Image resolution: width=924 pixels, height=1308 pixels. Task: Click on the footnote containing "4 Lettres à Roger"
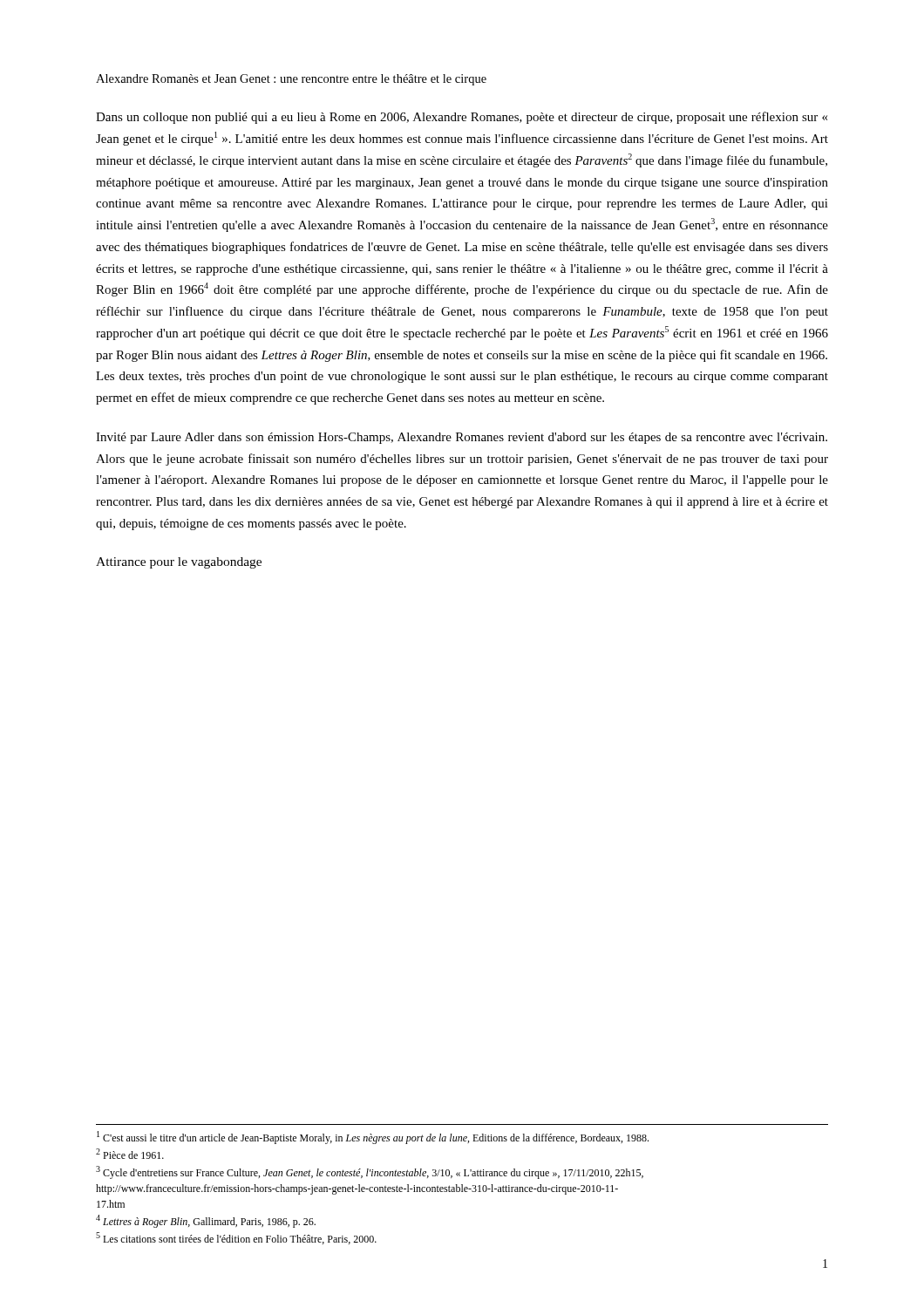pos(206,1221)
